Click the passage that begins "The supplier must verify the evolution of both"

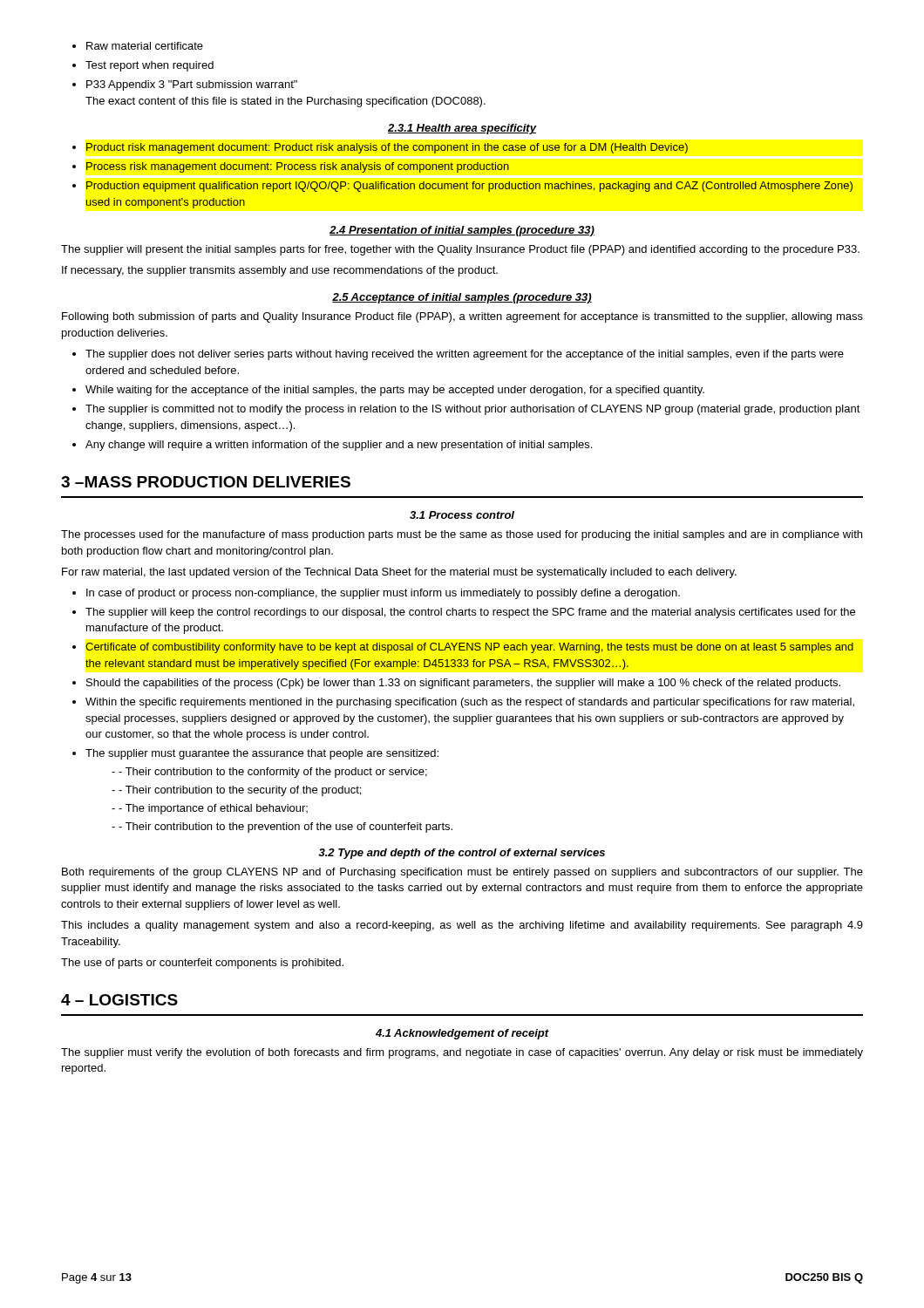point(462,1061)
